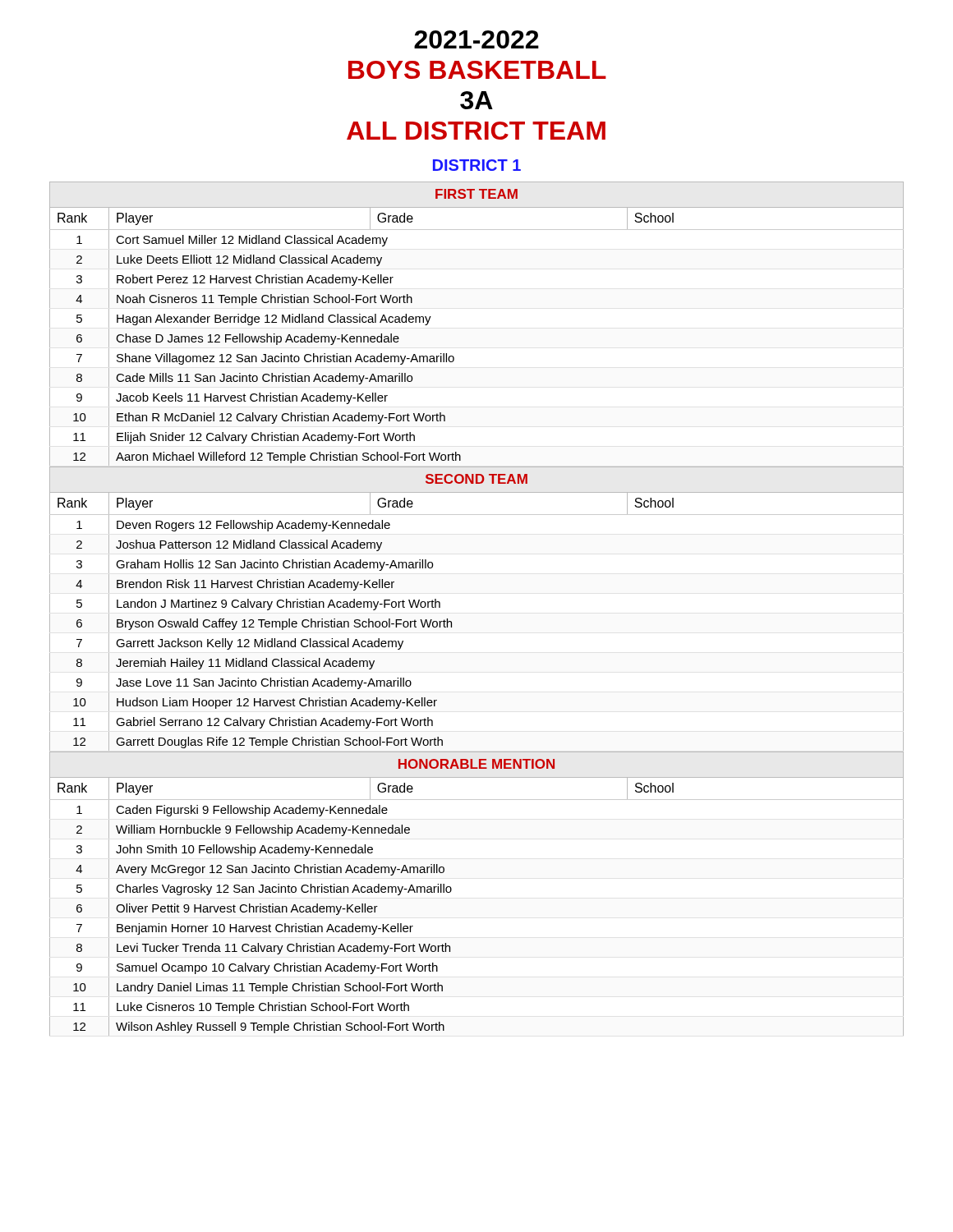Select the table that reads "Luke Deets Elliott 12 Midland"

[476, 324]
